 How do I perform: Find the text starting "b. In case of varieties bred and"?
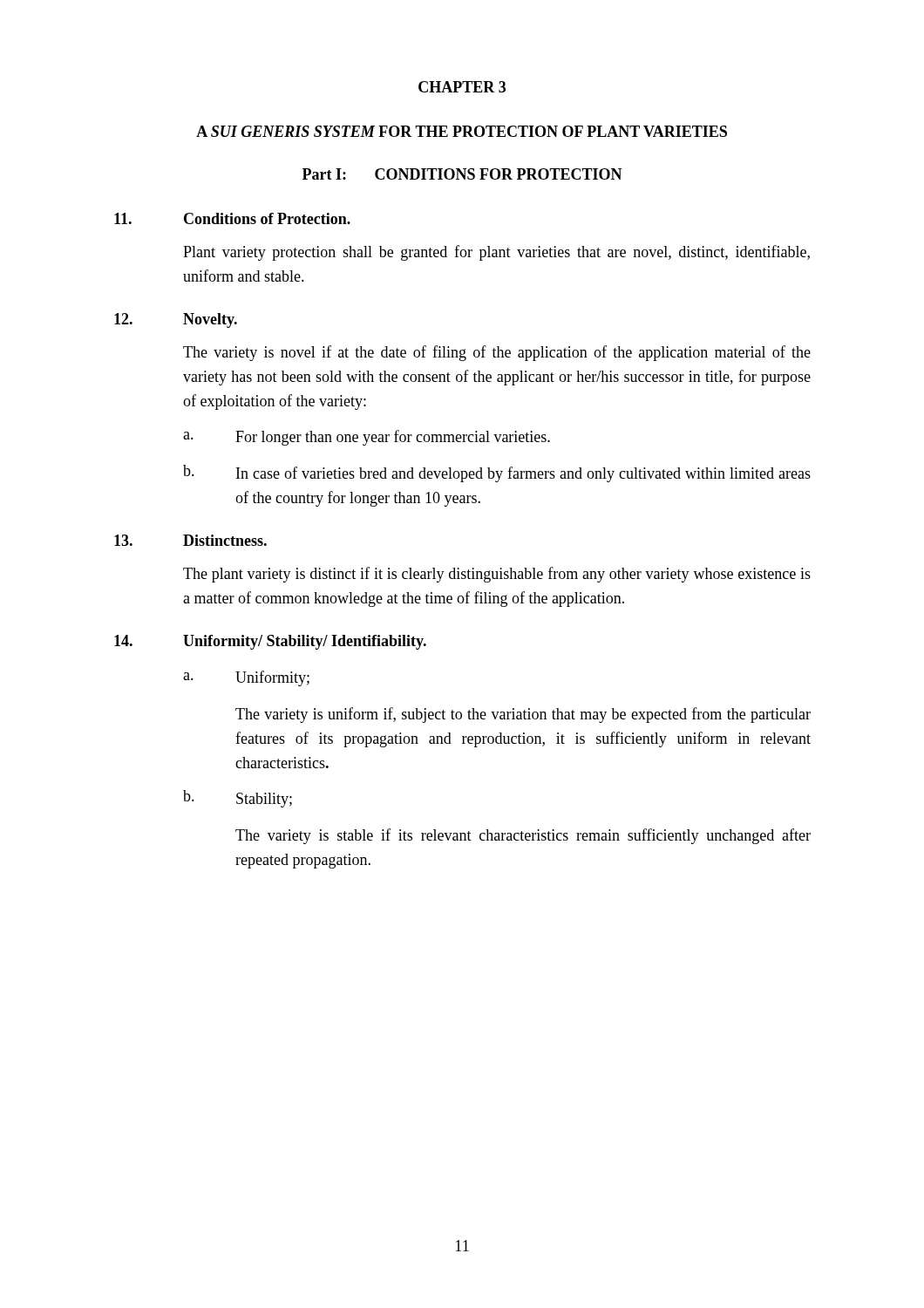(497, 487)
